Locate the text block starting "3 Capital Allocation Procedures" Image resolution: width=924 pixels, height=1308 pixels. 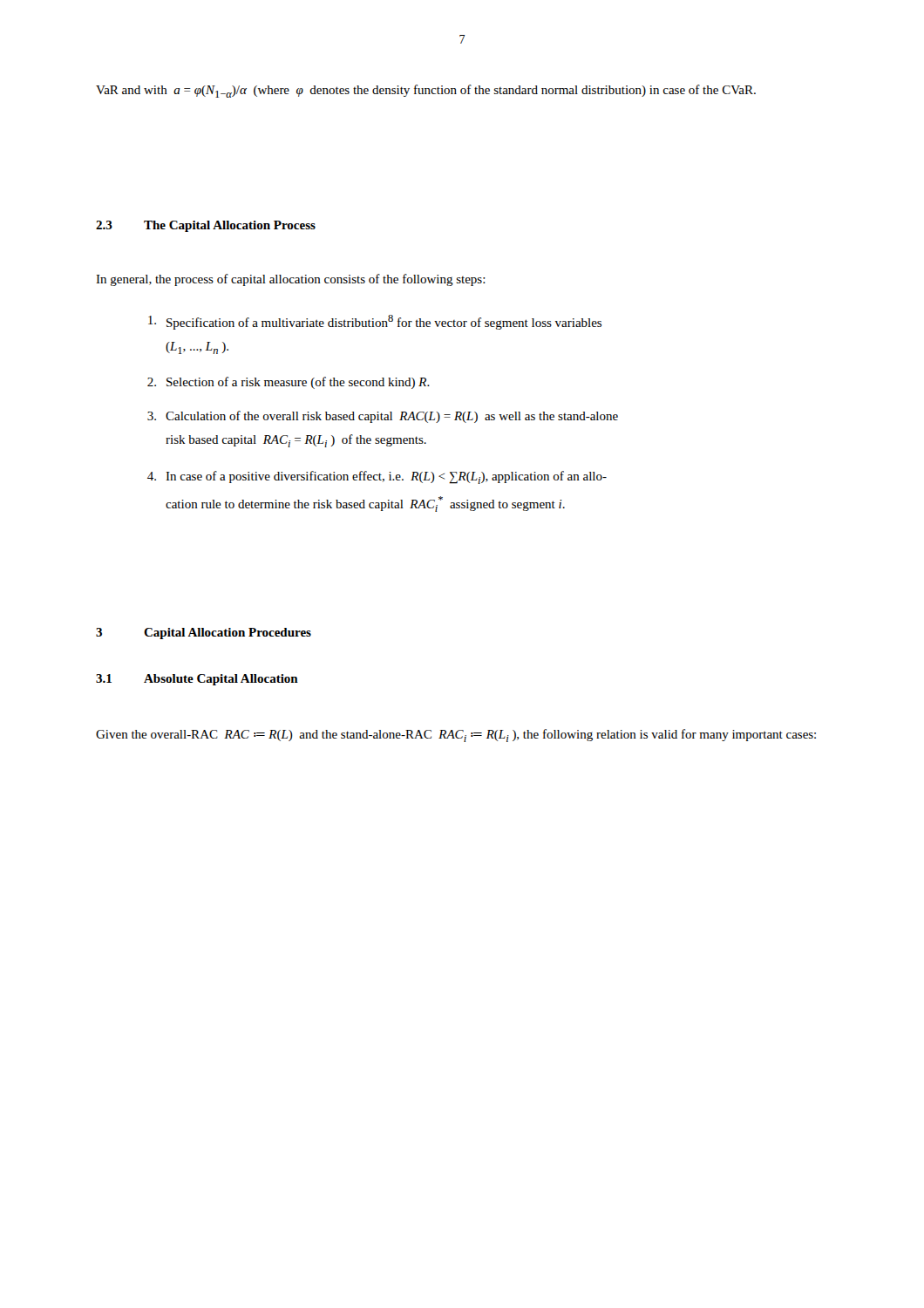pyautogui.click(x=204, y=632)
